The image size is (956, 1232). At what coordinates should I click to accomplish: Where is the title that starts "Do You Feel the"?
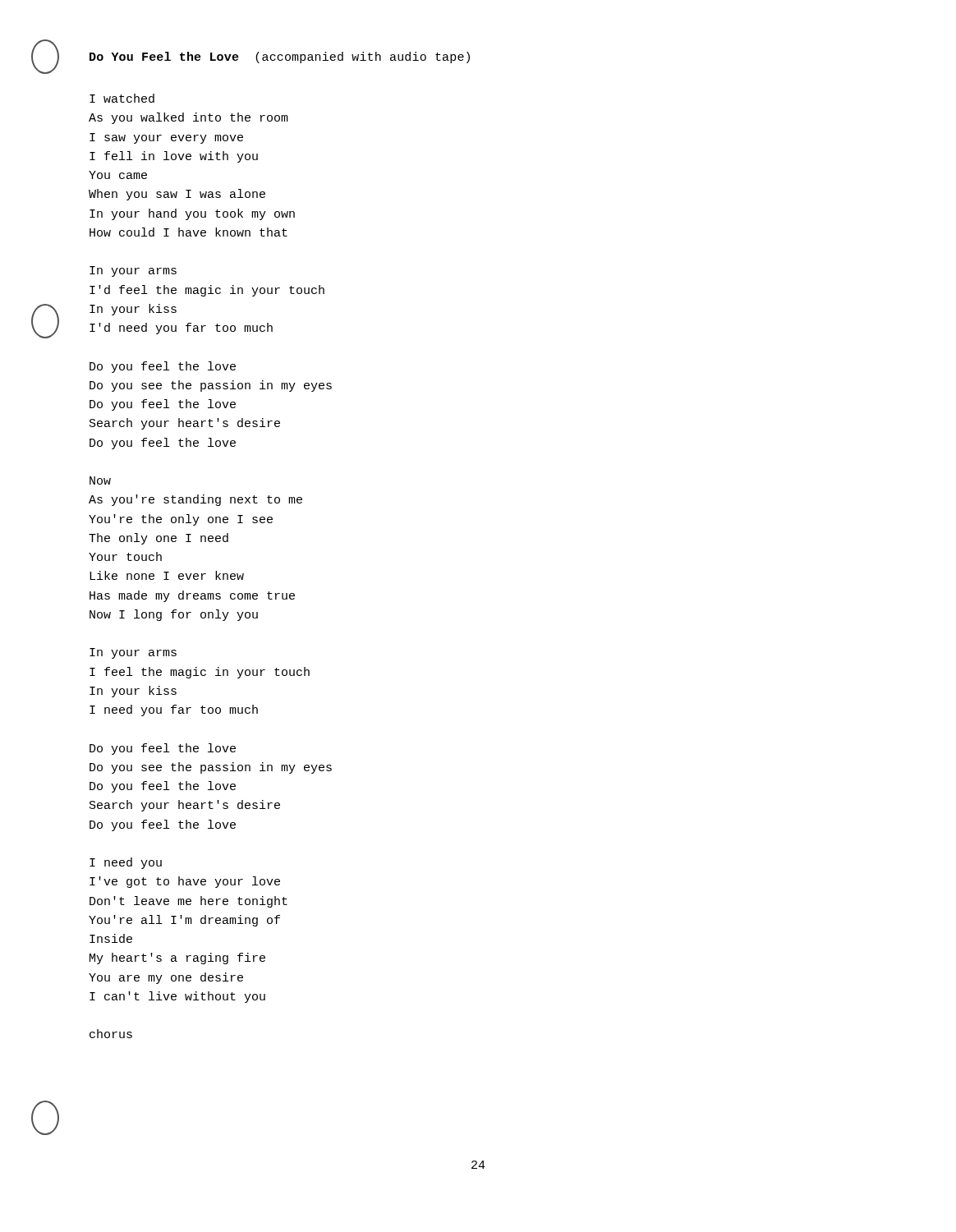[x=280, y=58]
